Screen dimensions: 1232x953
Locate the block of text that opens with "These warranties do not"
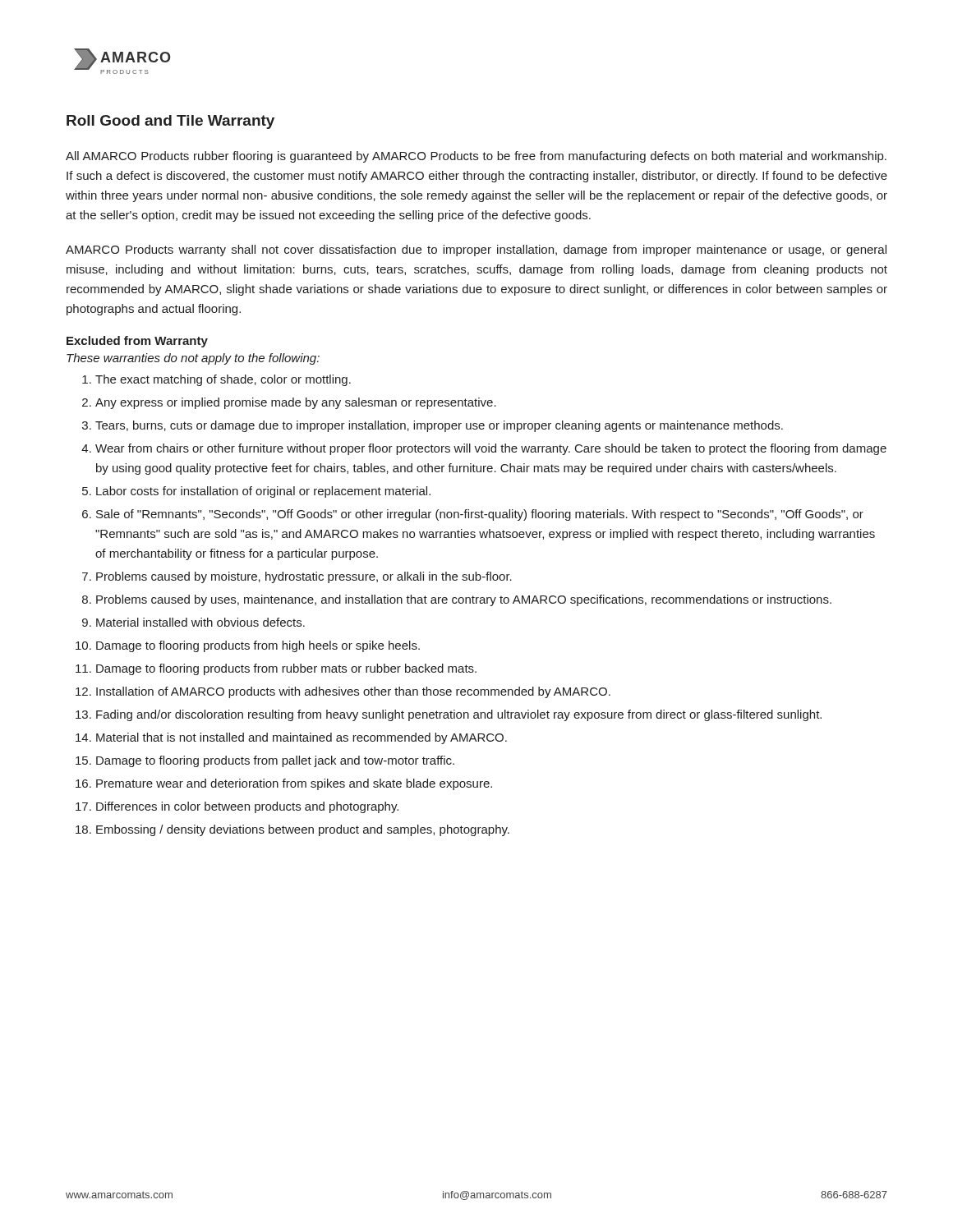[x=193, y=358]
